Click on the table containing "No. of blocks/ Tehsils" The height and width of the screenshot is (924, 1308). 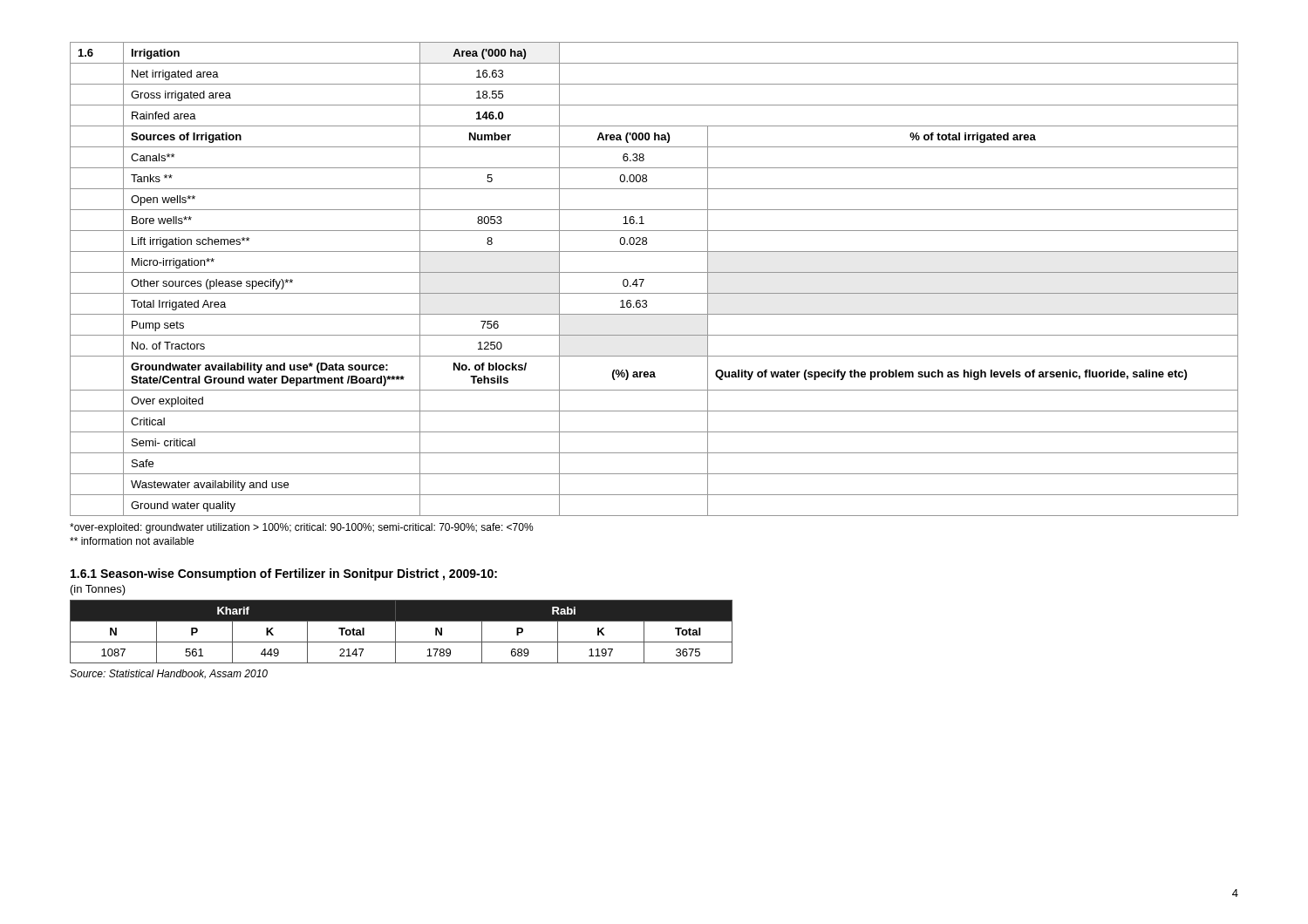(x=654, y=279)
